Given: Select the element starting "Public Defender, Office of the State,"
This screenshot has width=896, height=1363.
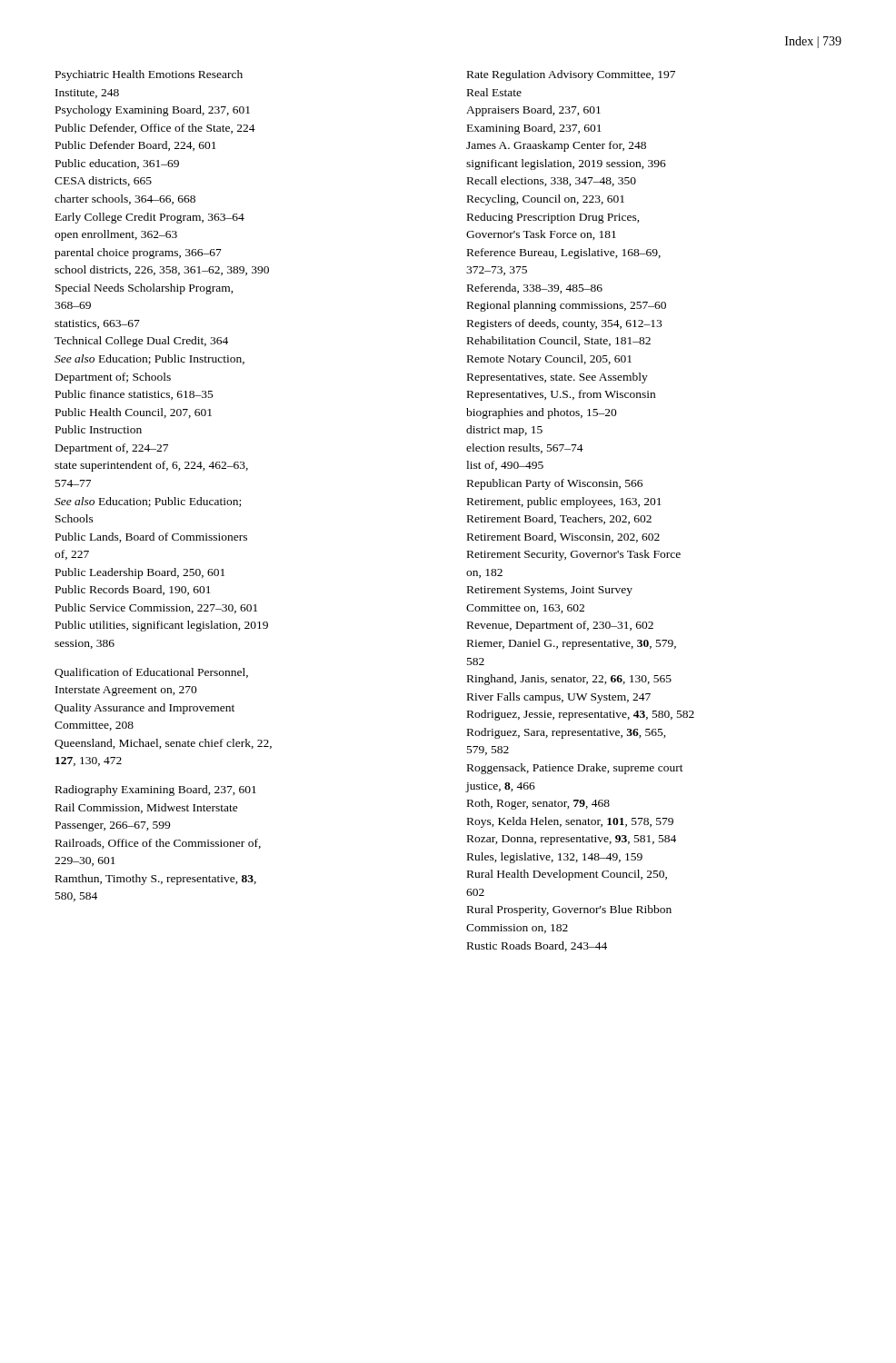Looking at the screenshot, I should click(x=242, y=128).
